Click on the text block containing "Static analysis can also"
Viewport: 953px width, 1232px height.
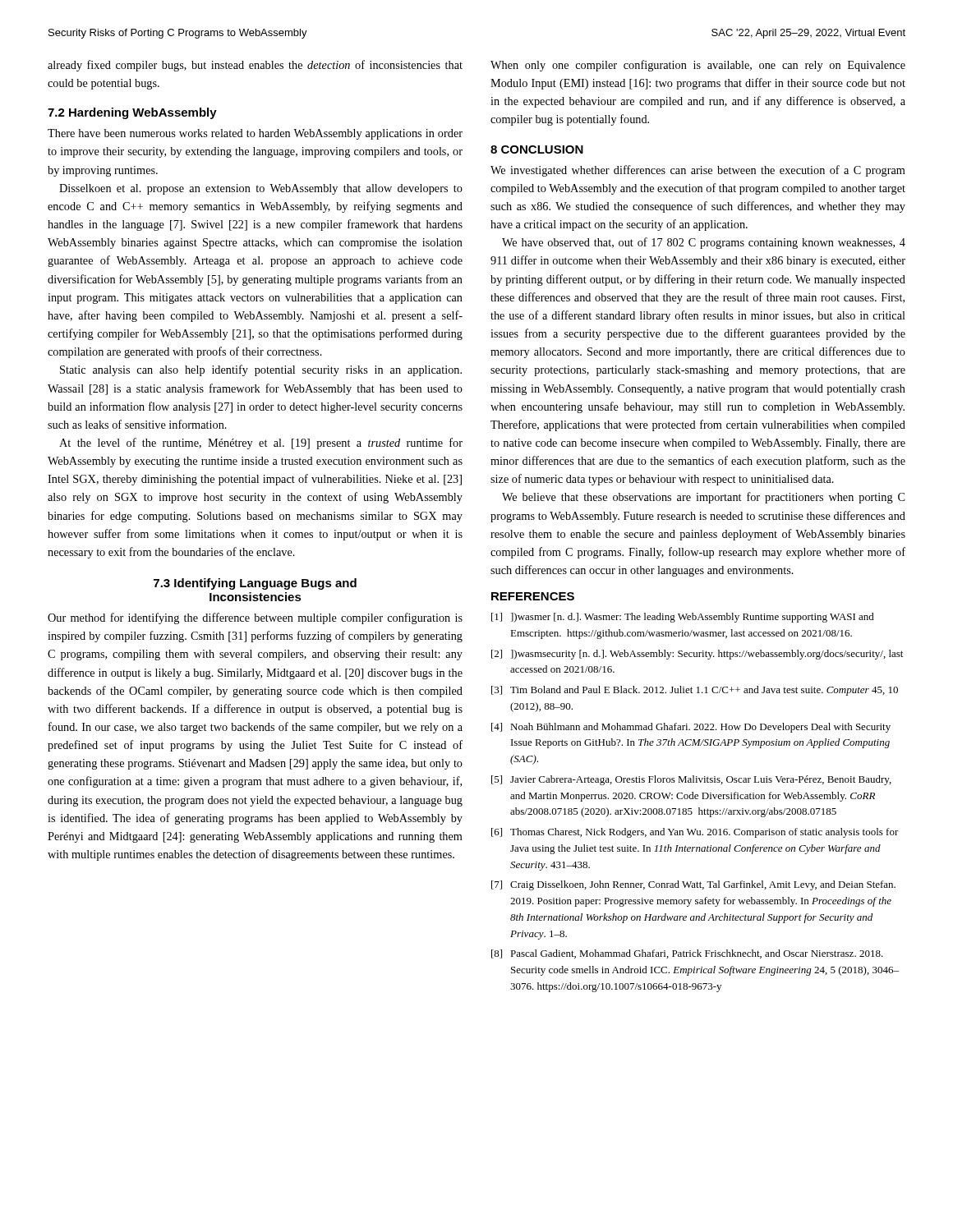255,397
